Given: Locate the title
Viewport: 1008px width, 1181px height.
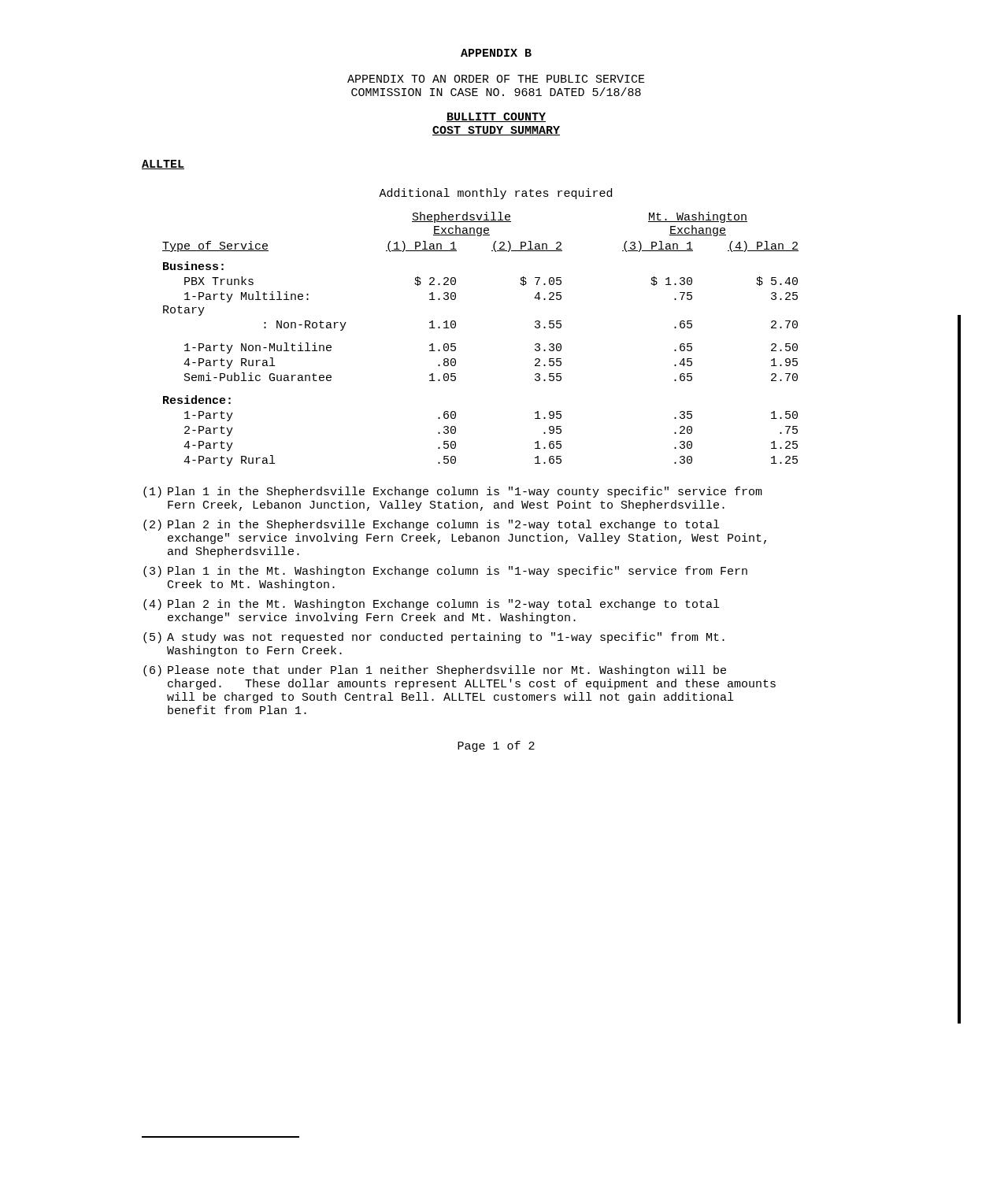Looking at the screenshot, I should point(496,124).
